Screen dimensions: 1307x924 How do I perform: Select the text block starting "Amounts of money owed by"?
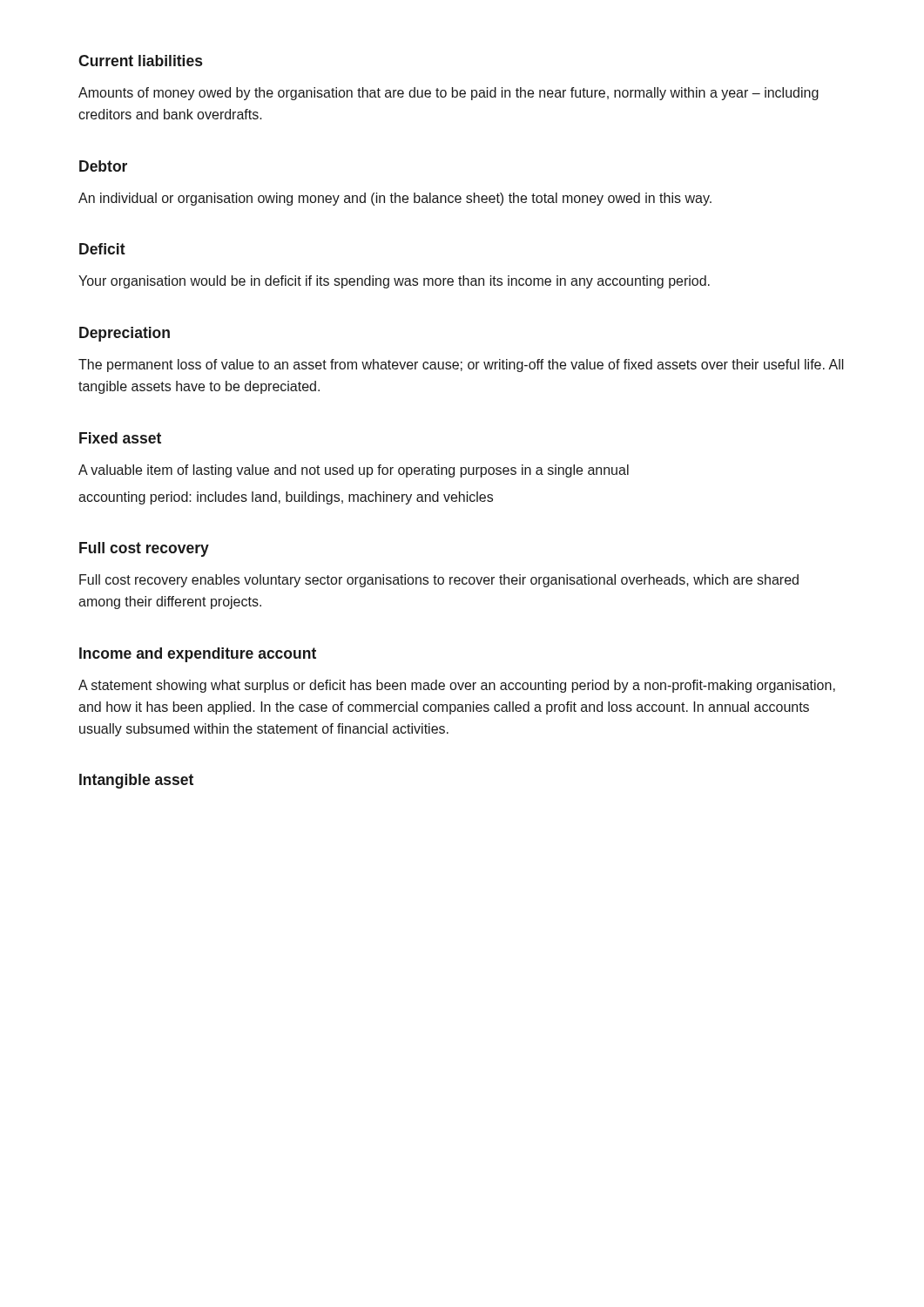pos(449,104)
